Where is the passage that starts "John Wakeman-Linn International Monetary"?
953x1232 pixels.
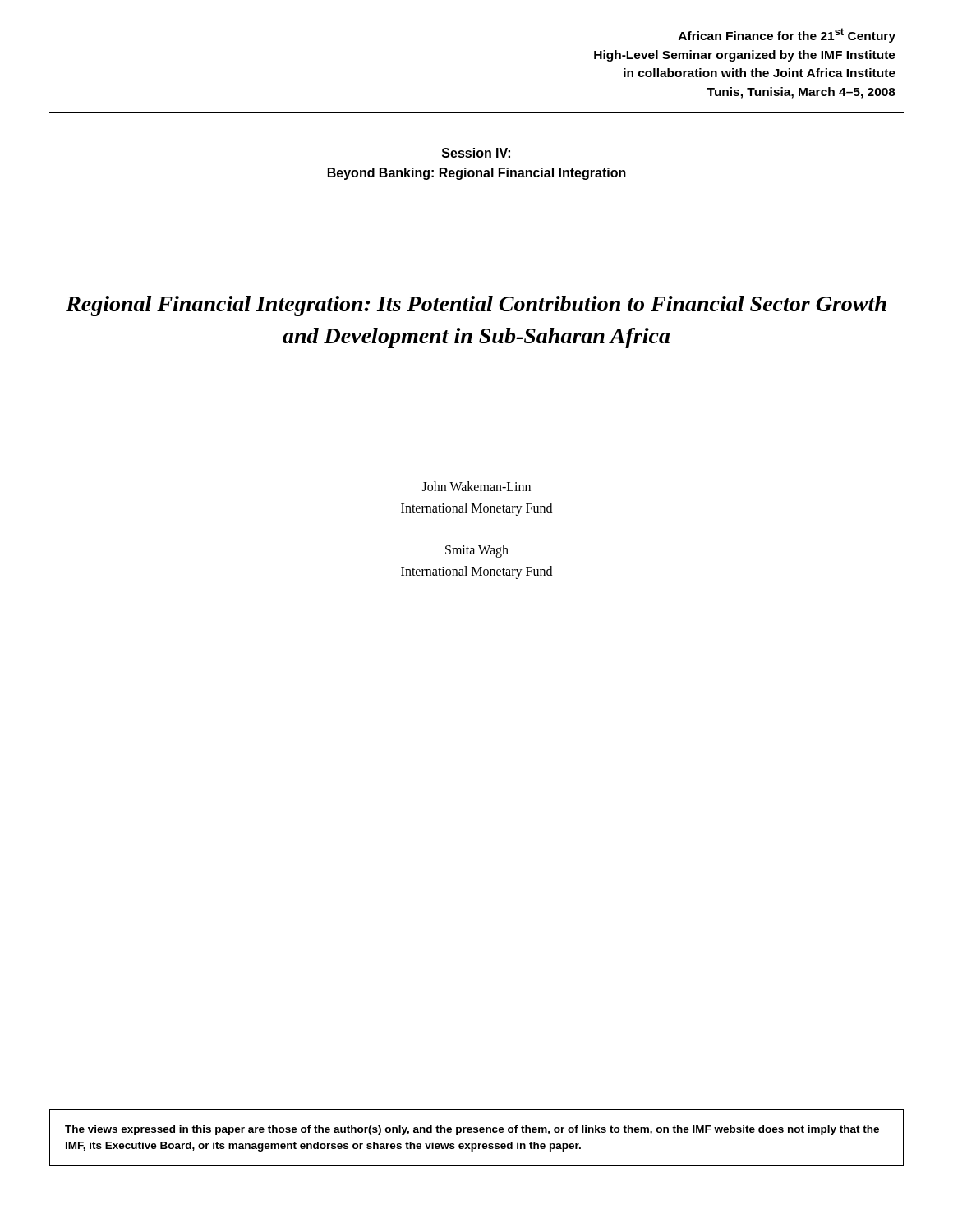(x=476, y=486)
